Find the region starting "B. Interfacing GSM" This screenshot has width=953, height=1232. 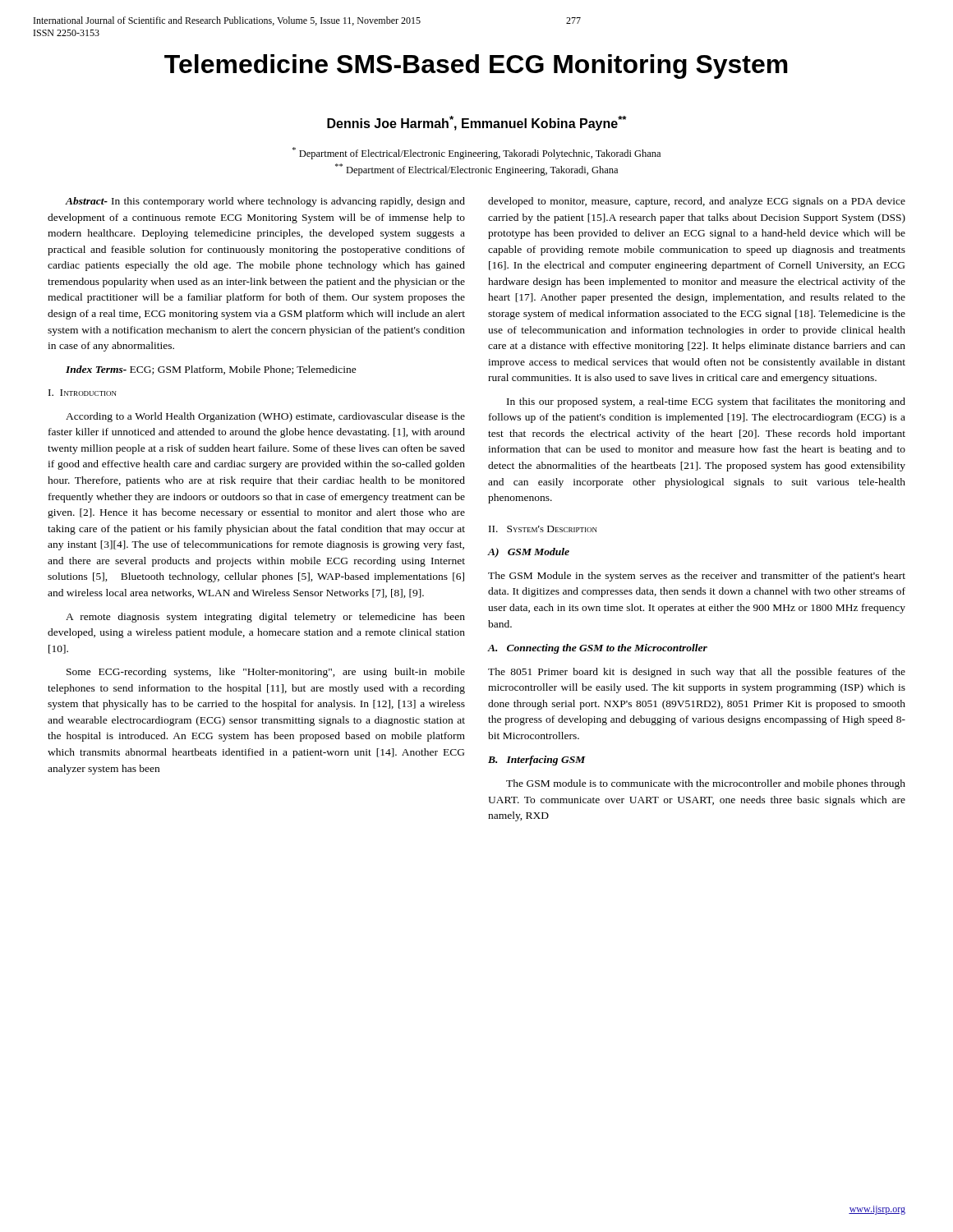(x=537, y=761)
